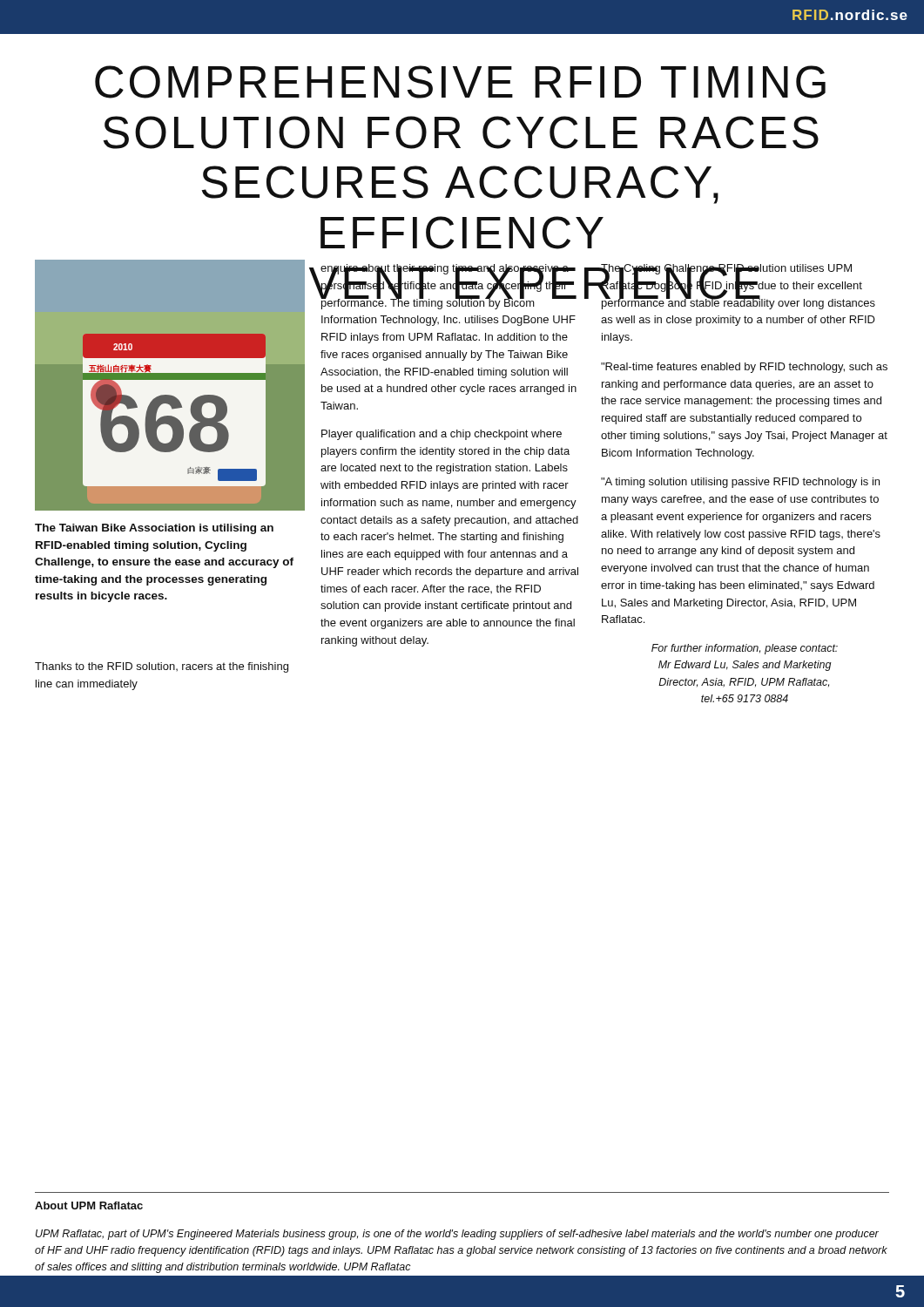The image size is (924, 1307).
Task: Click on the element starting "UPM Raflatac, part of"
Action: 462,1259
